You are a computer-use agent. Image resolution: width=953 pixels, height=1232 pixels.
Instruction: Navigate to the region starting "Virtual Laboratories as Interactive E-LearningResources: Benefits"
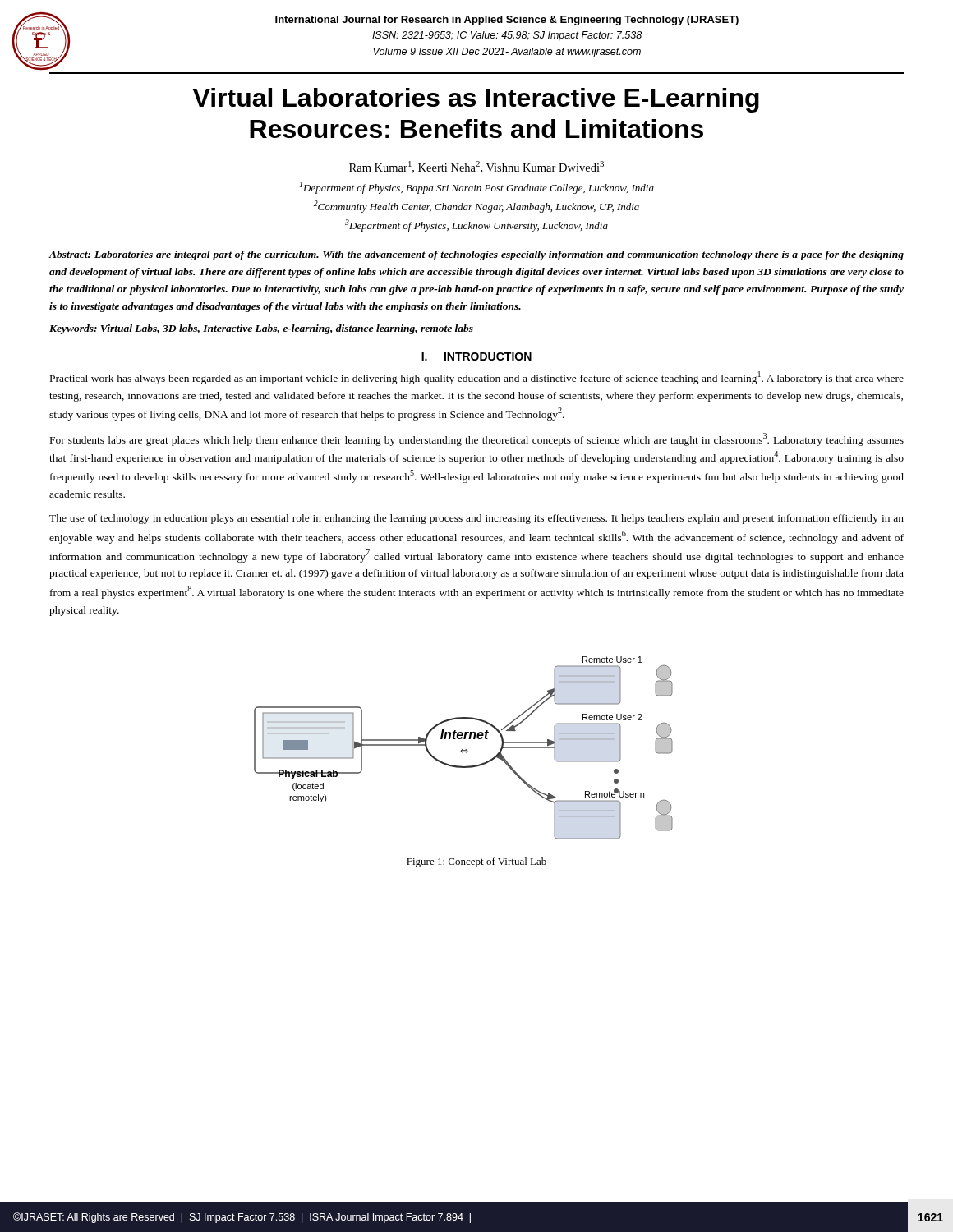476,114
